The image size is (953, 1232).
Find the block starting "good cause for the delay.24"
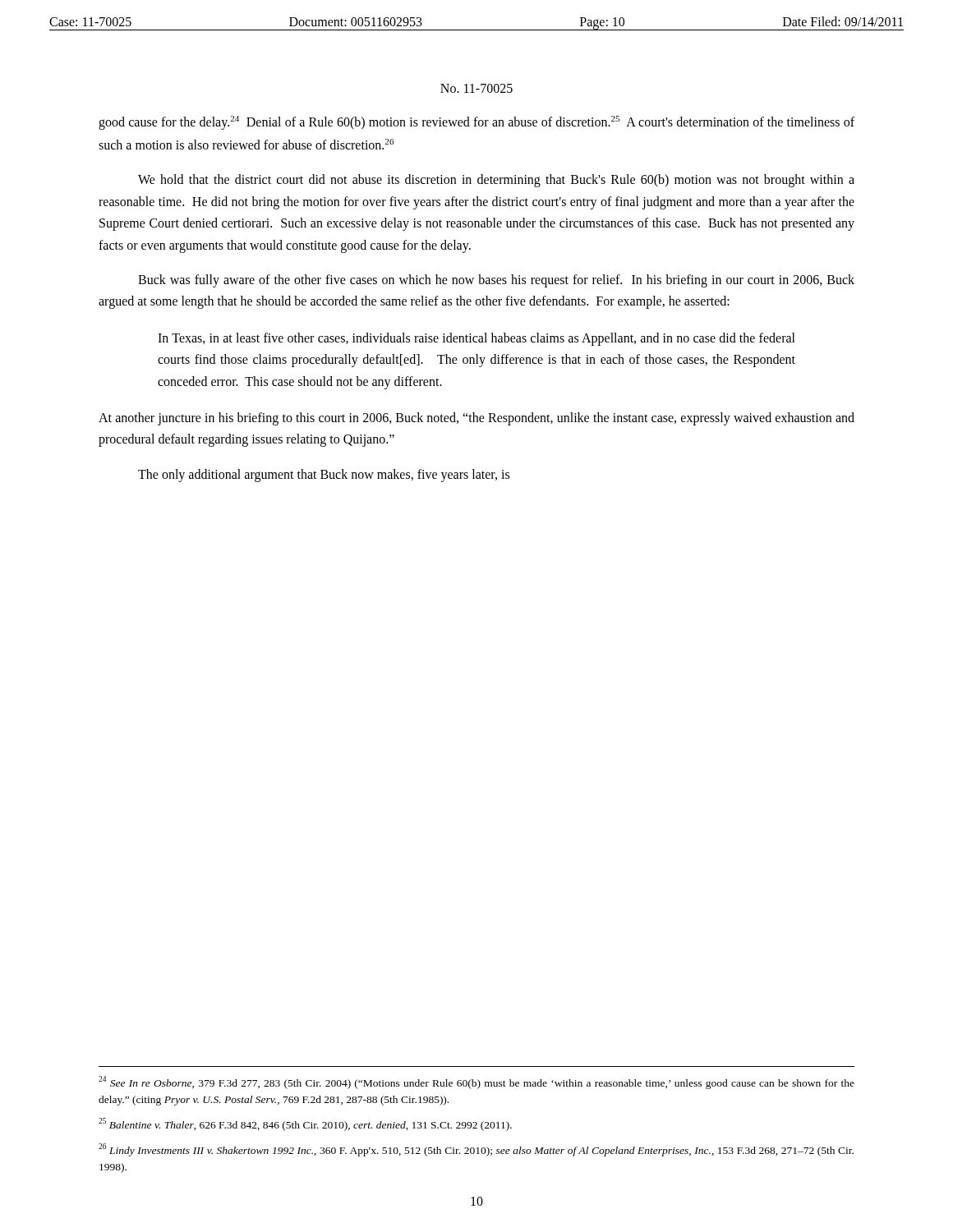(x=476, y=133)
